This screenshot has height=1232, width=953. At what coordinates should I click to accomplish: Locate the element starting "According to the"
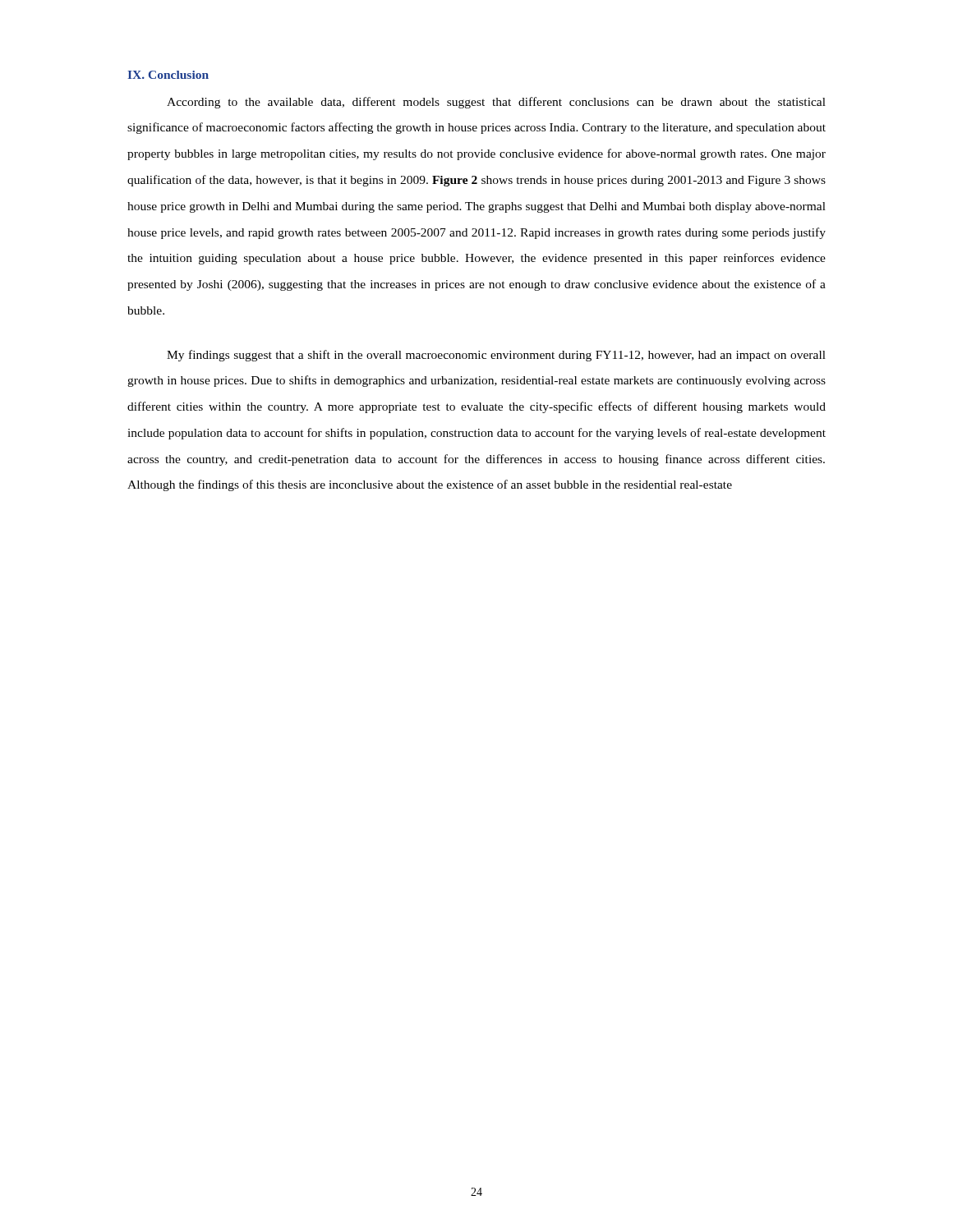pyautogui.click(x=476, y=206)
